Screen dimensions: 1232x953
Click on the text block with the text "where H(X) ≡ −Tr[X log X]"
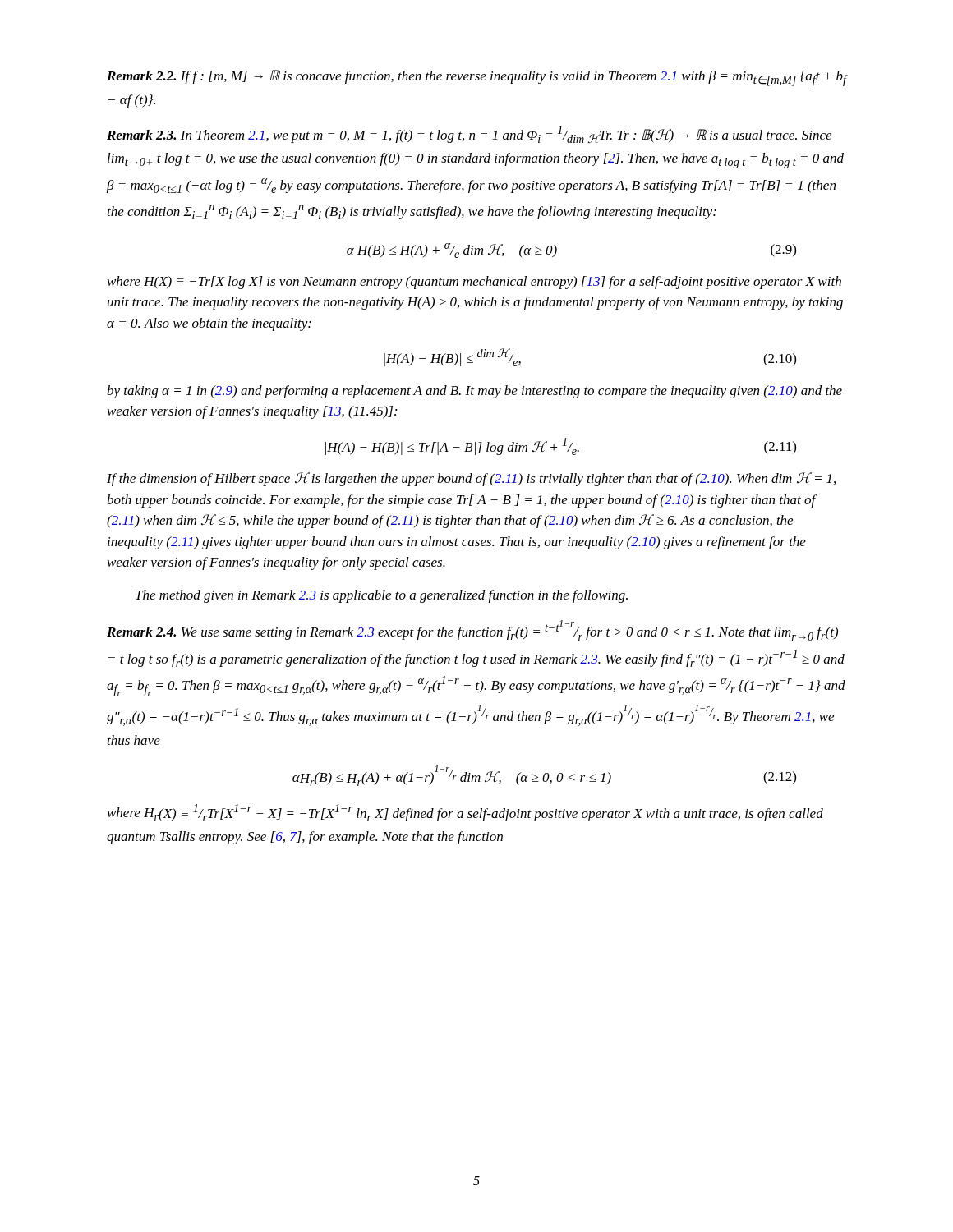pos(475,302)
